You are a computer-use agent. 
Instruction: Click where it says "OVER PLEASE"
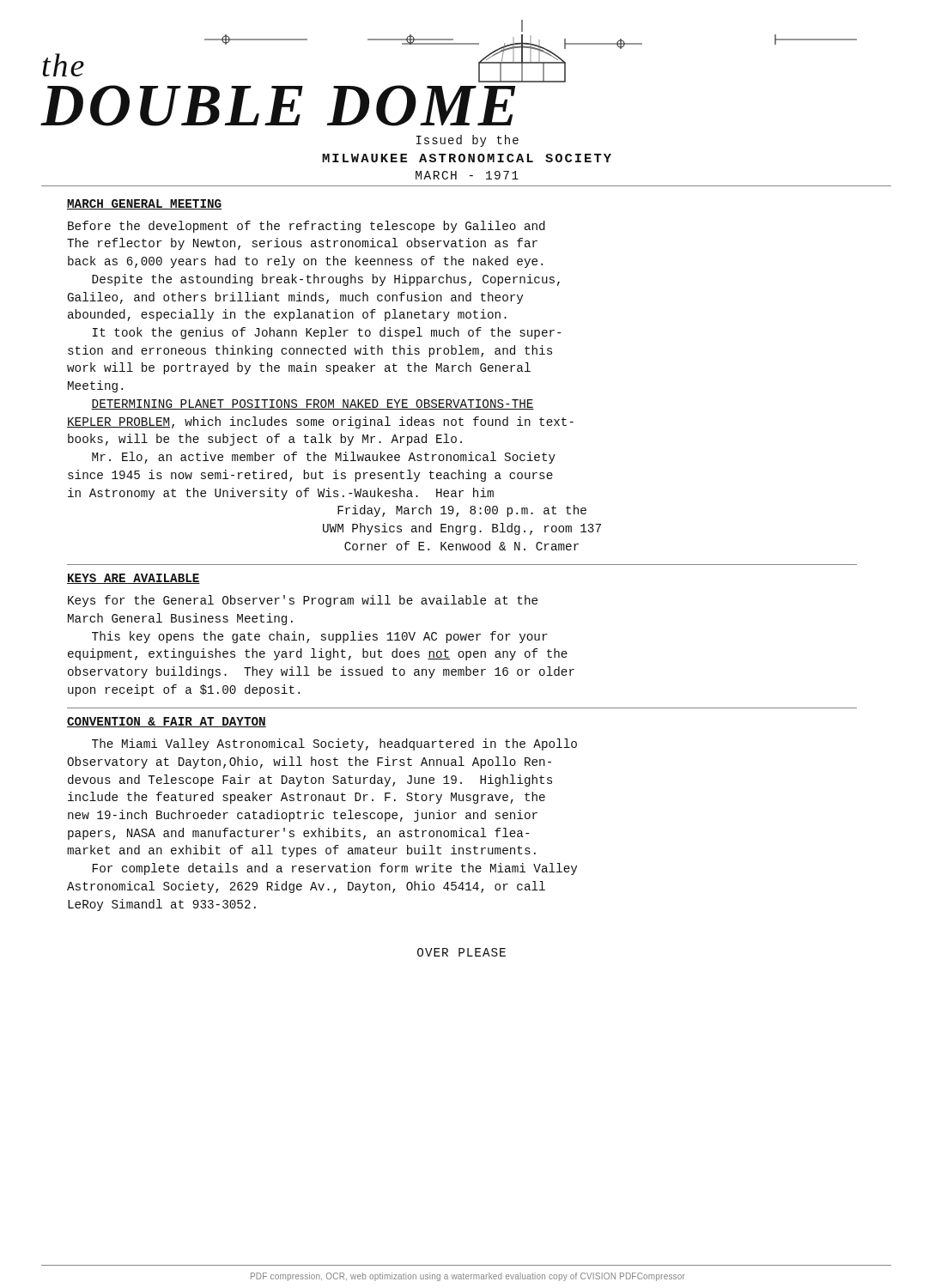(x=462, y=953)
